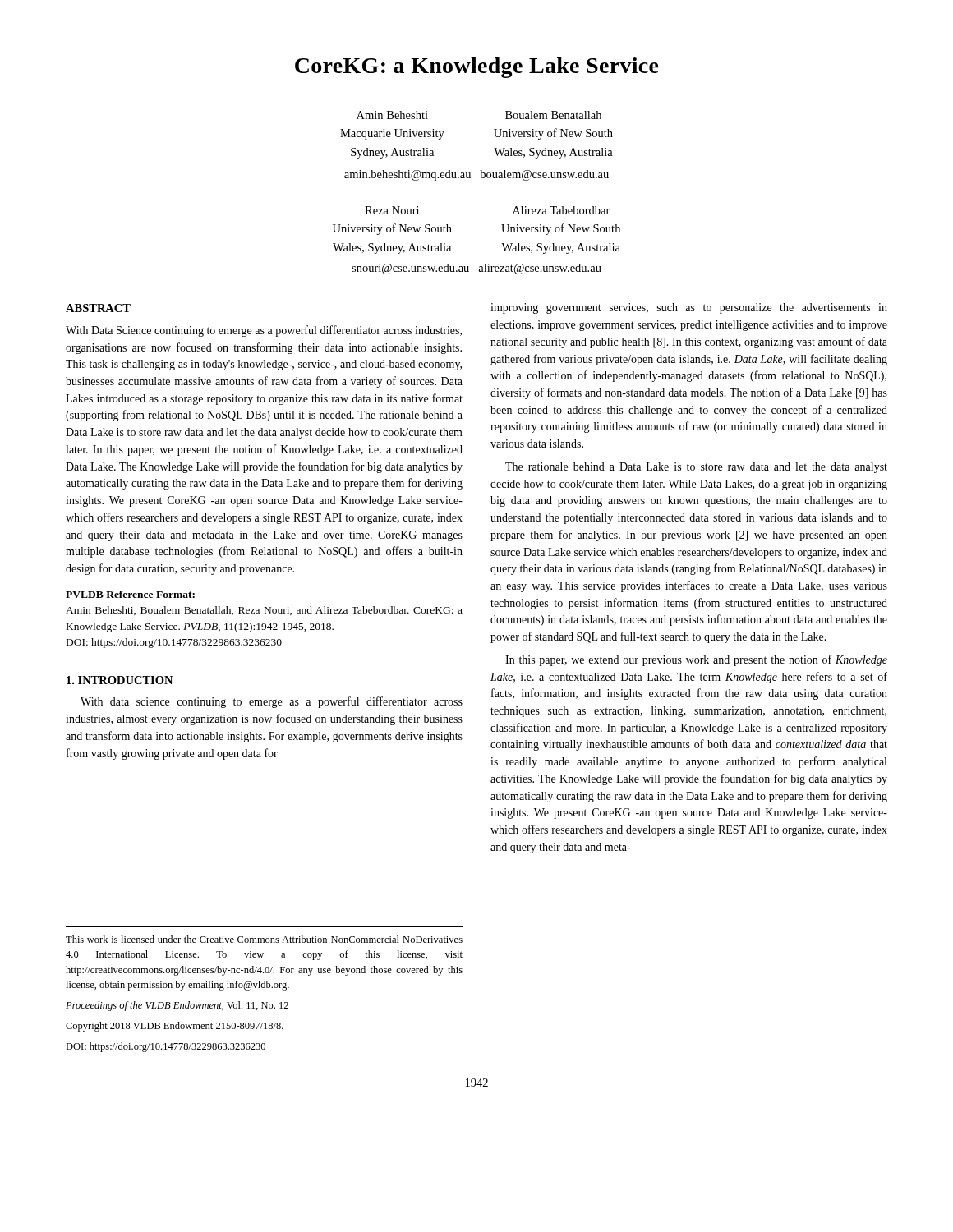This screenshot has width=953, height=1232.
Task: Find the element starting "CoreKG: a Knowledge Lake Service"
Action: pos(476,66)
